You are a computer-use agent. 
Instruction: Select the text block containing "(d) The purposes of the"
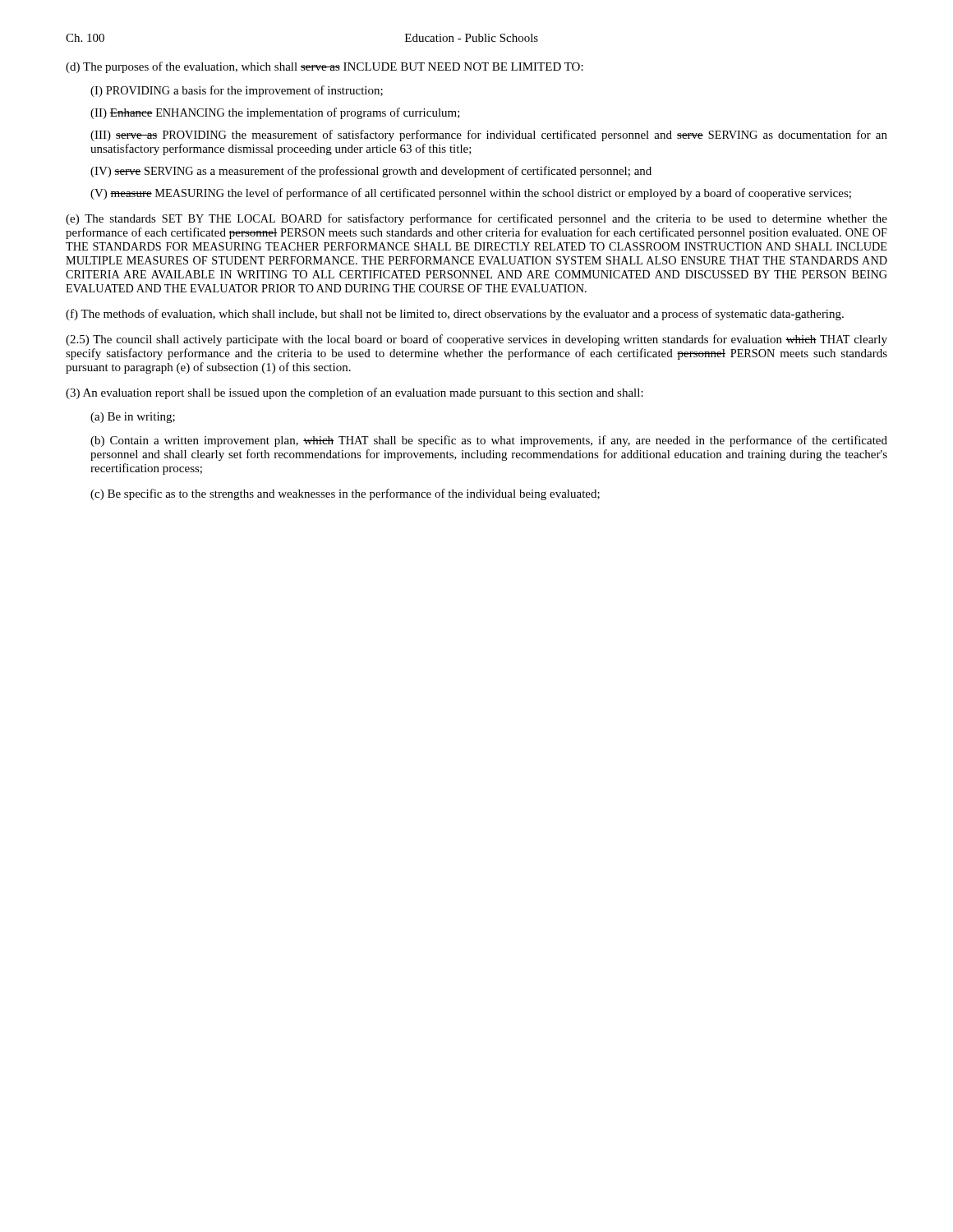click(325, 67)
